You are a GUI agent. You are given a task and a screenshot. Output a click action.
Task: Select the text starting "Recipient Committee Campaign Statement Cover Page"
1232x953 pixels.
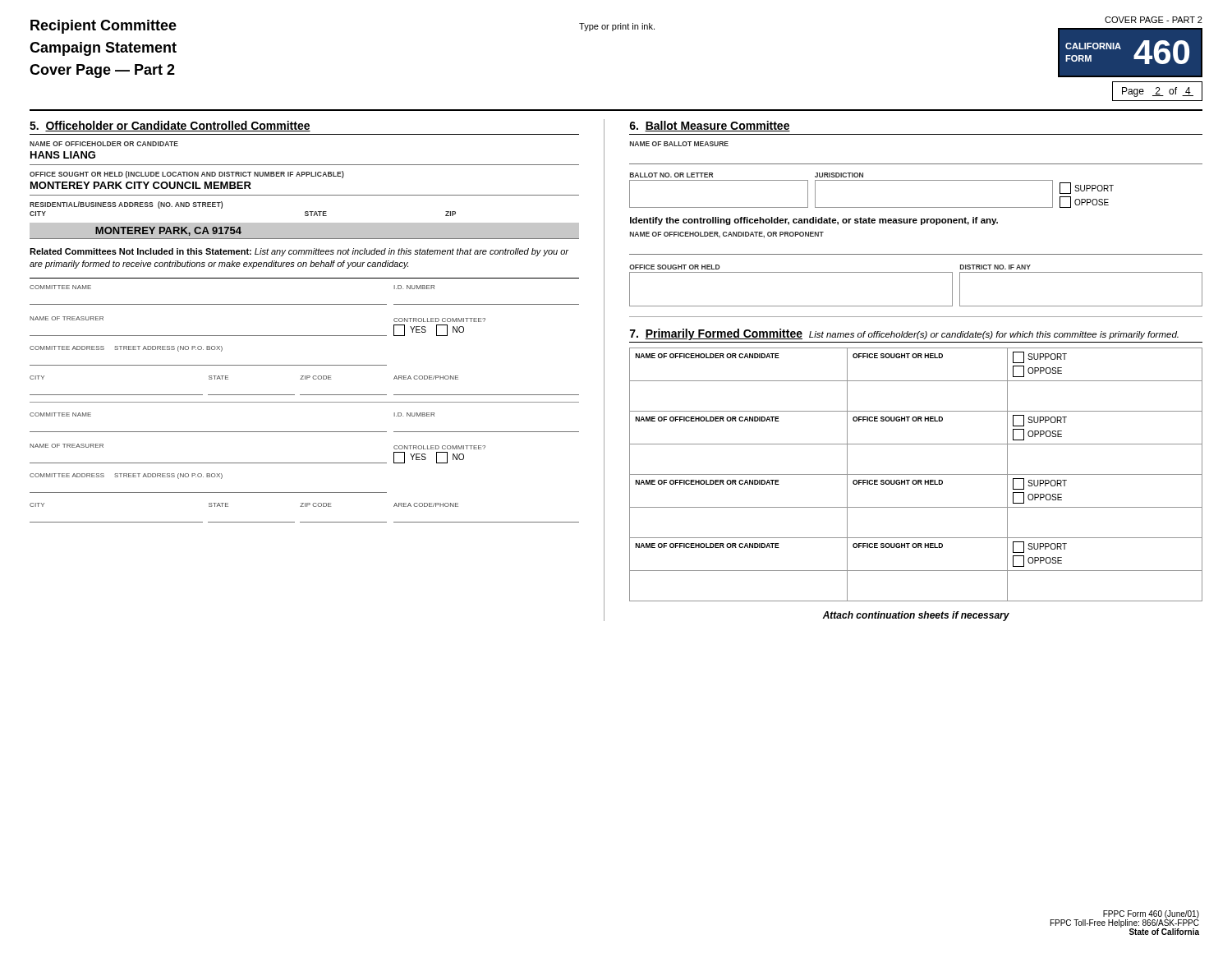point(103,48)
